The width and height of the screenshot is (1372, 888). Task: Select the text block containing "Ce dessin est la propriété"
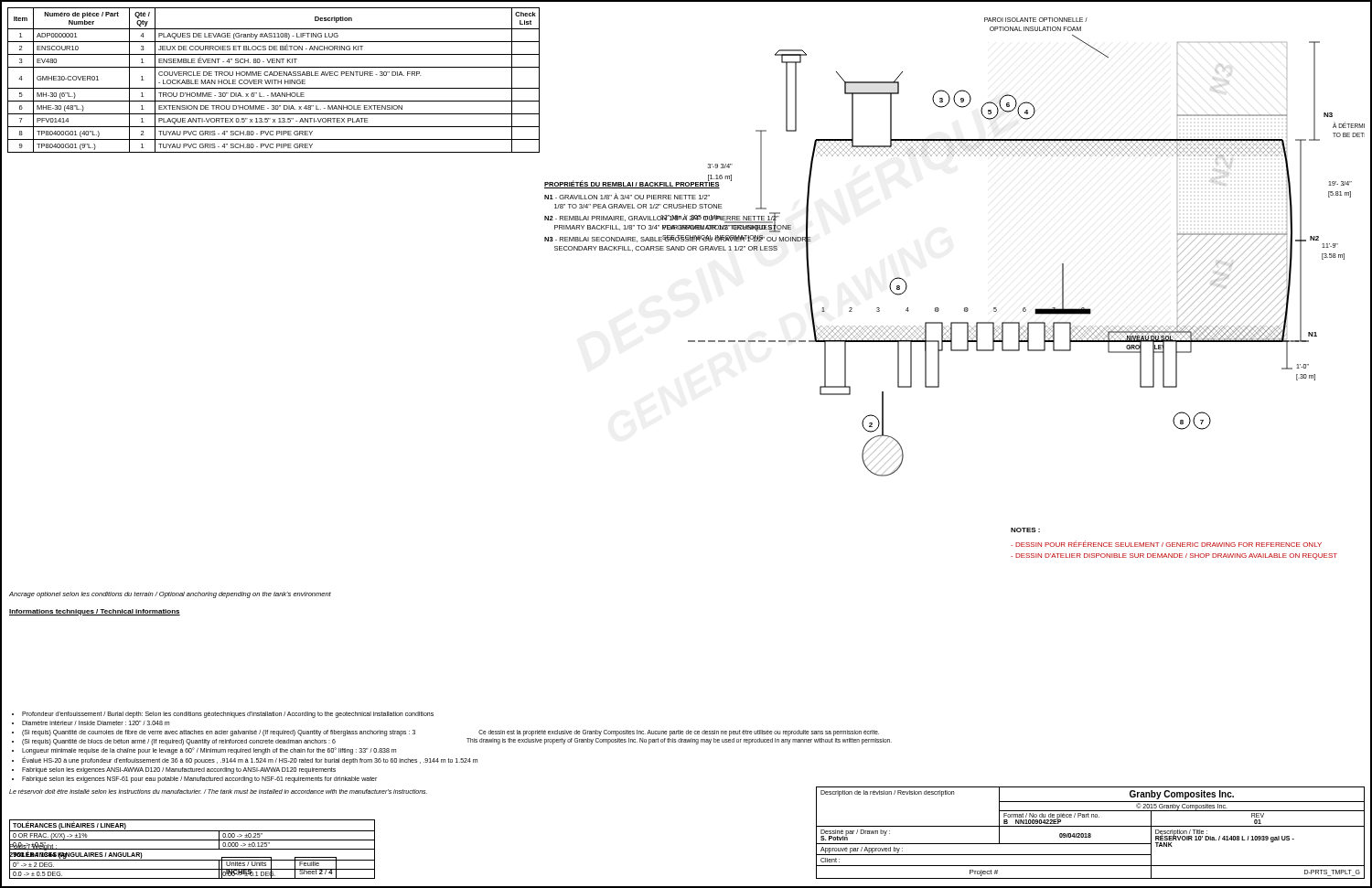tap(679, 736)
